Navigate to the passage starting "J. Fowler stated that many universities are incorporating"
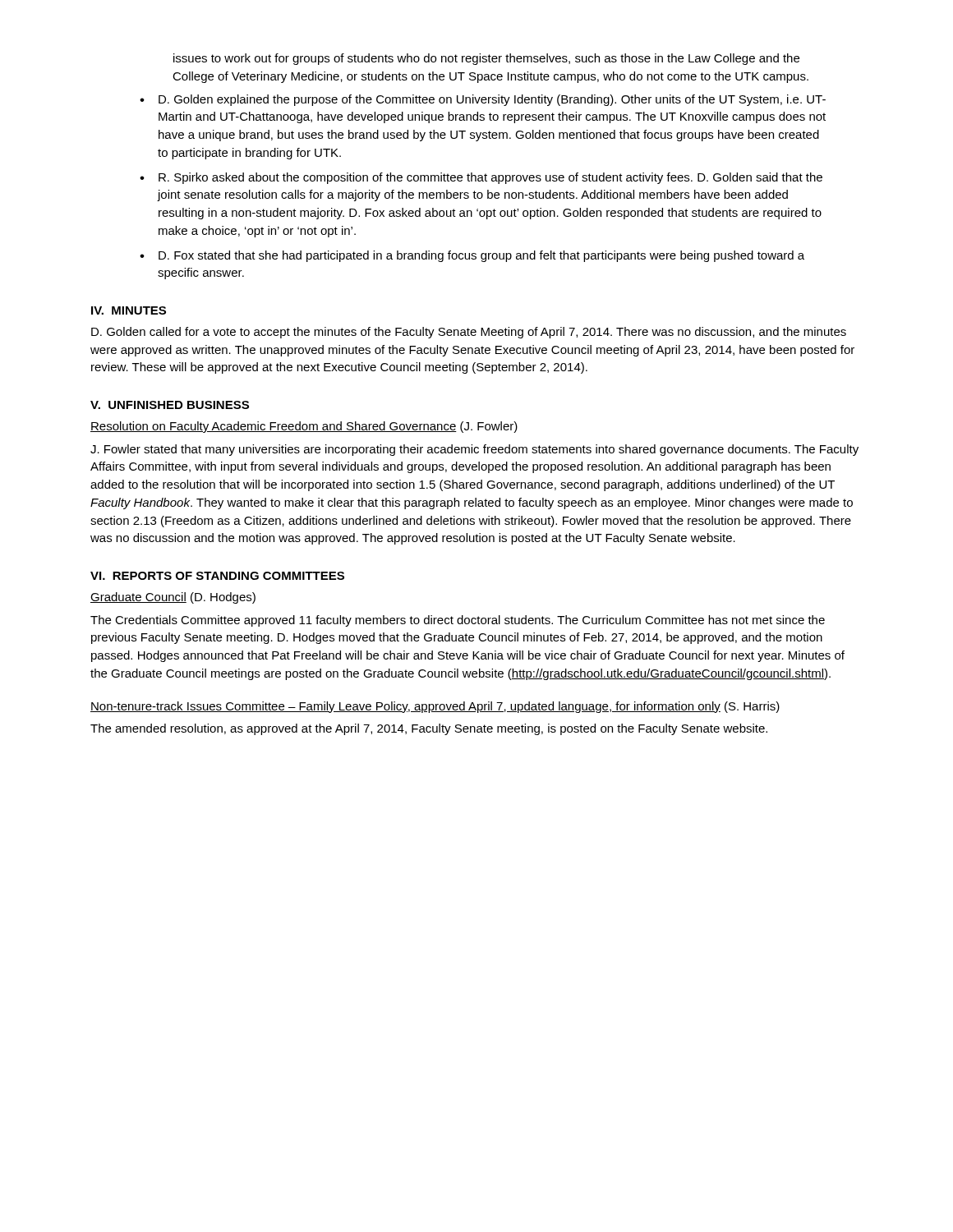Screen dimensions: 1232x953 (x=474, y=493)
